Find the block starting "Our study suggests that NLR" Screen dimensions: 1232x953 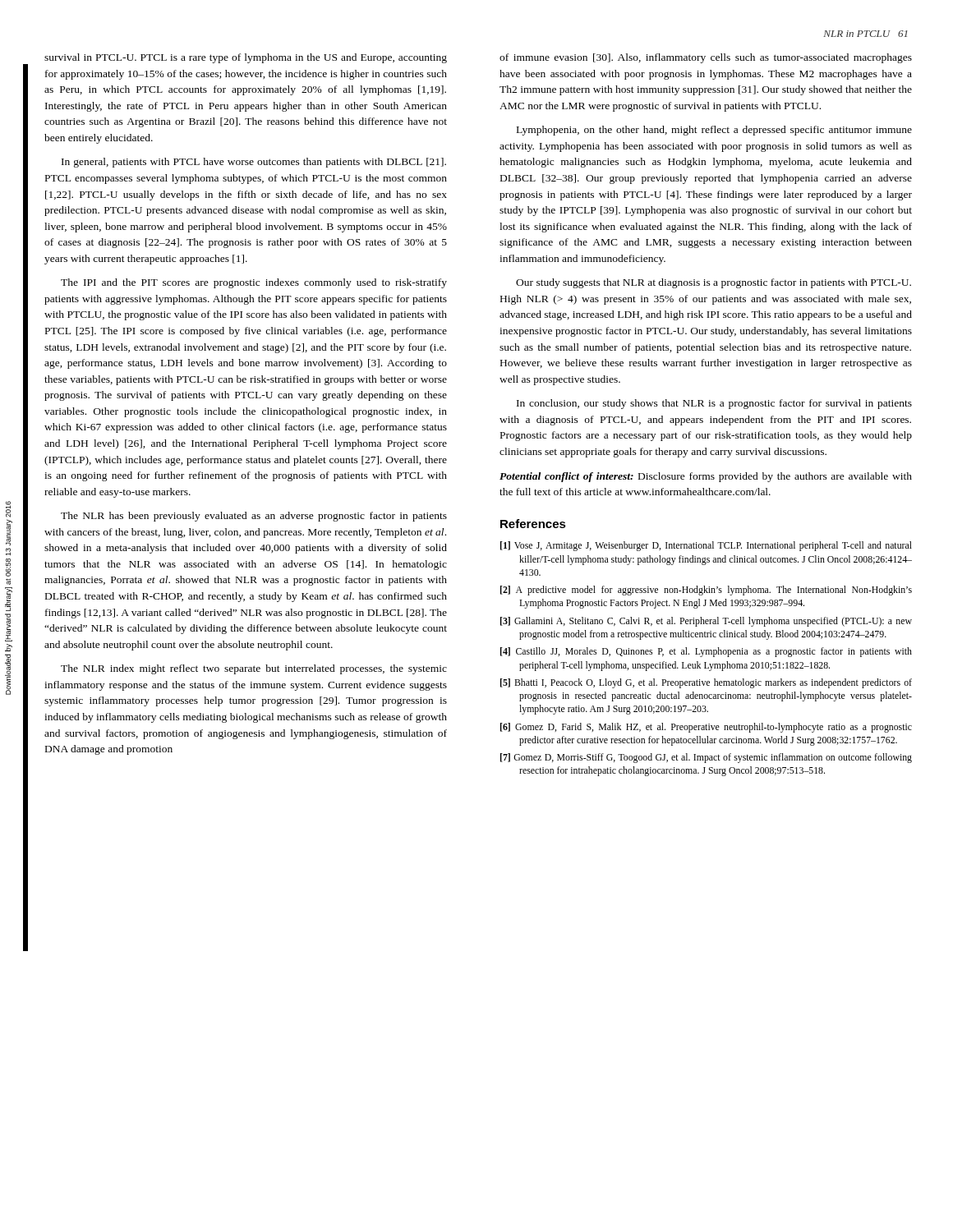(706, 331)
